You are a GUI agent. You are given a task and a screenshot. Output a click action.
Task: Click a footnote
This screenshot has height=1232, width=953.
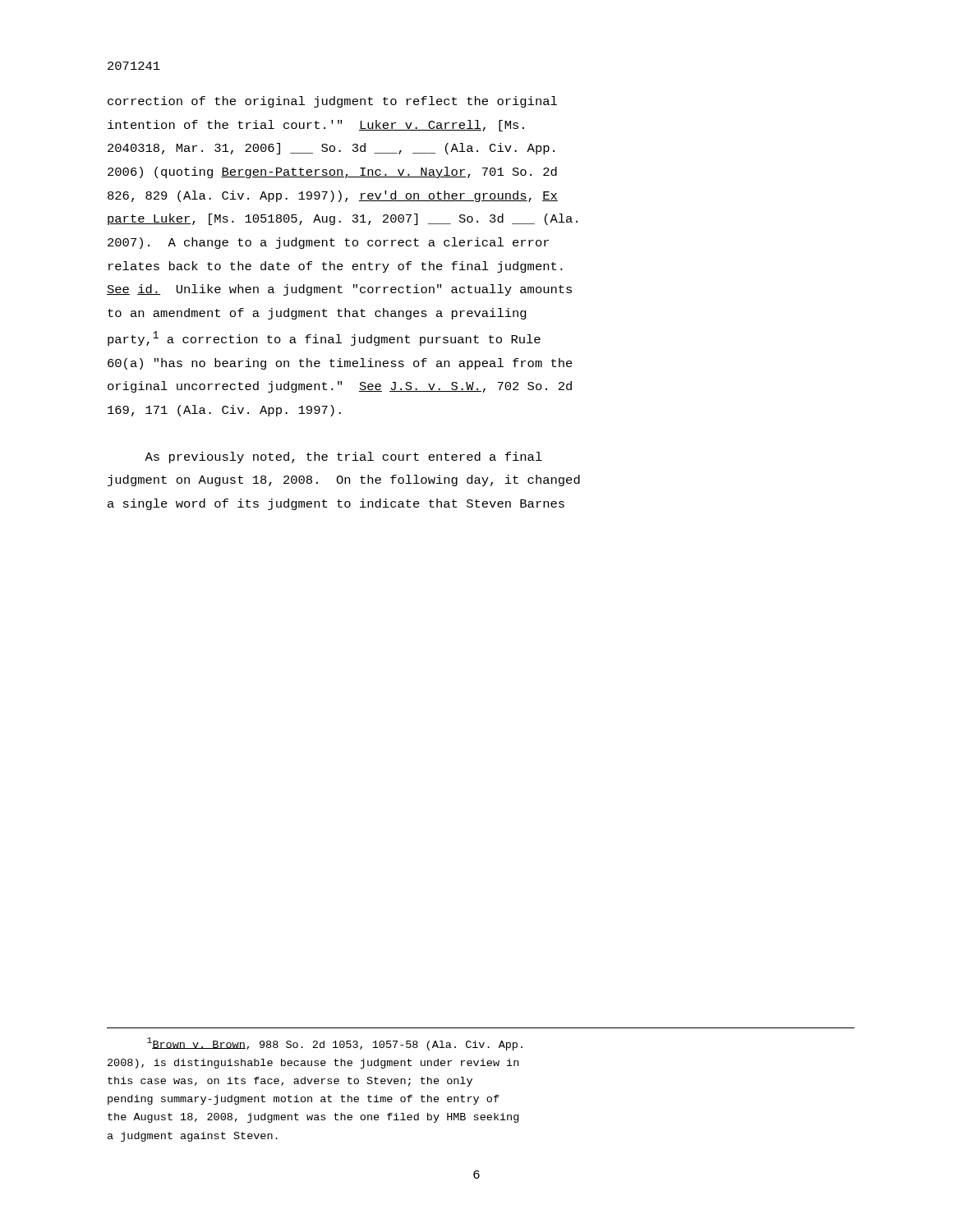[316, 1089]
